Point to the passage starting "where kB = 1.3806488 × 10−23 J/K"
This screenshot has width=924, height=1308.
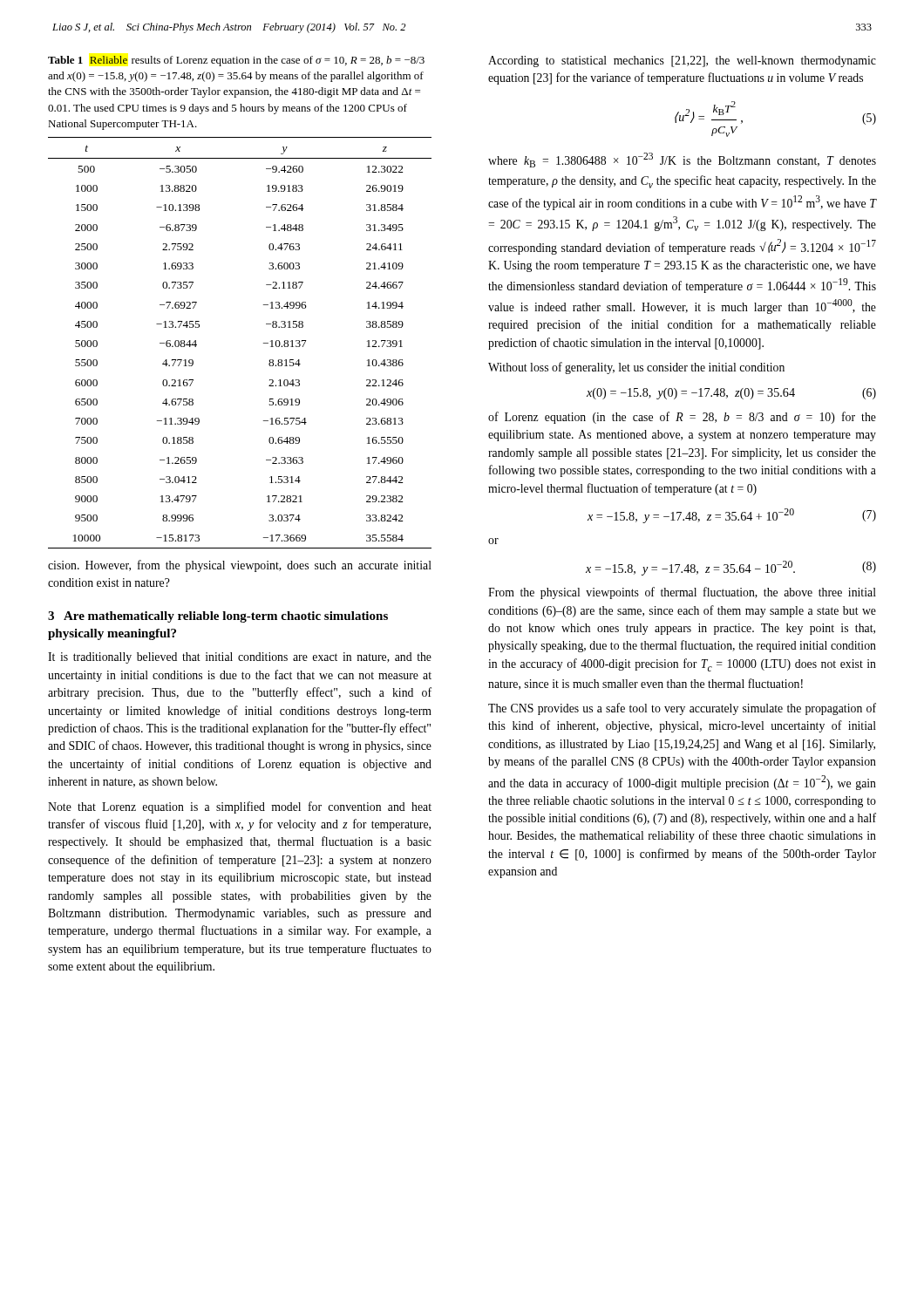point(682,250)
